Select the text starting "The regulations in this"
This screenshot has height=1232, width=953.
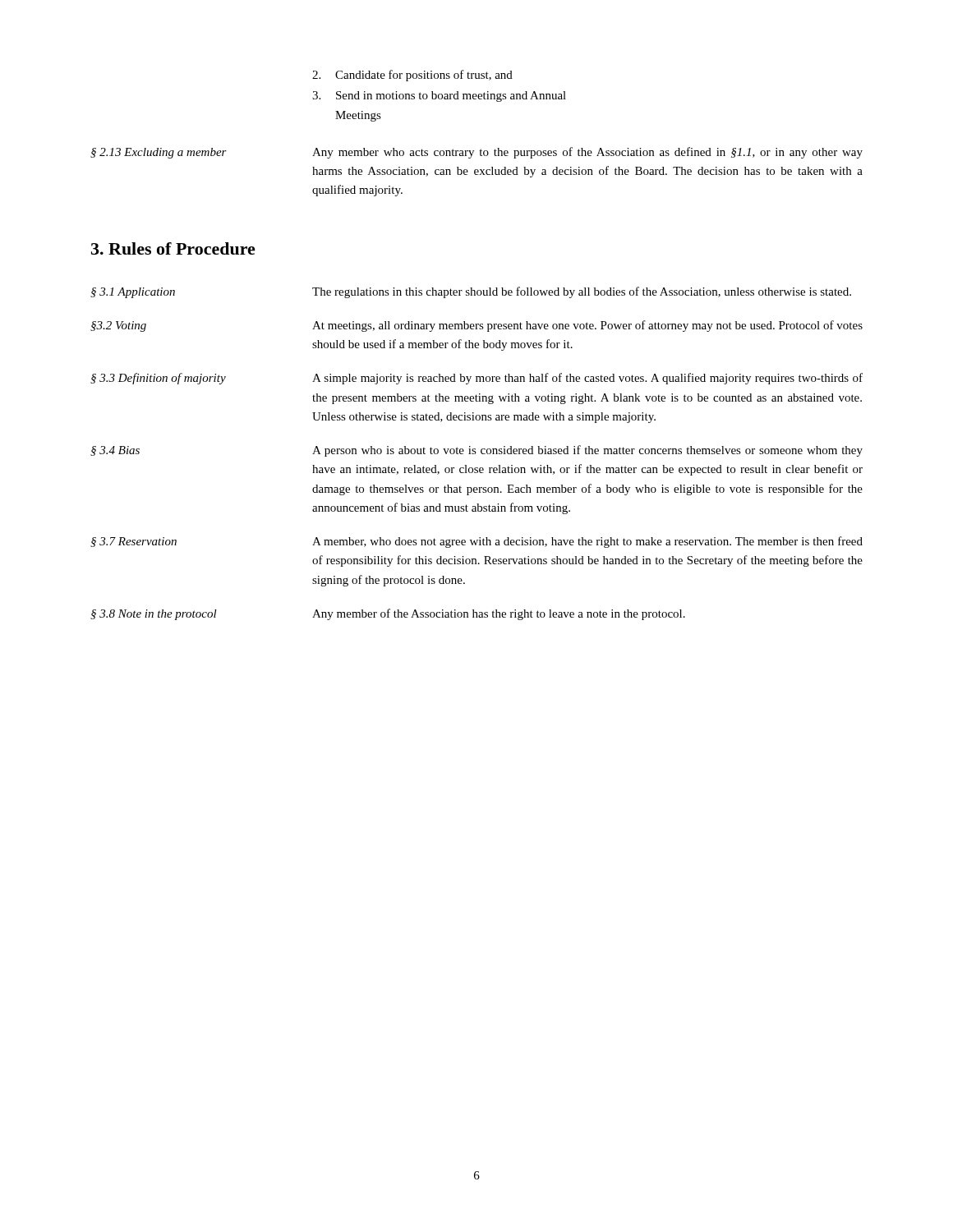582,291
